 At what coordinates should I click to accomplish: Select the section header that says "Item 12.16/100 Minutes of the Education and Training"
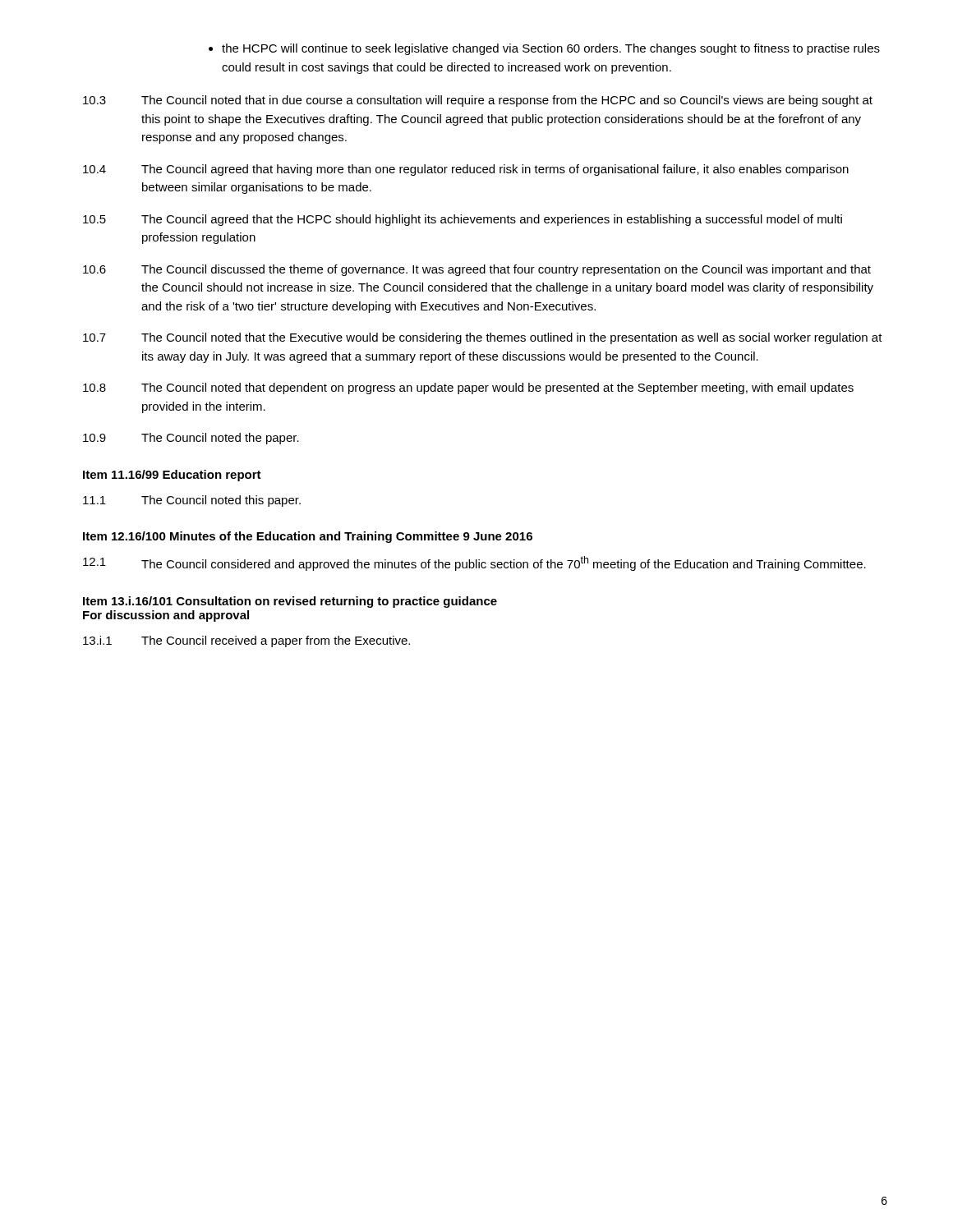pyautogui.click(x=307, y=536)
